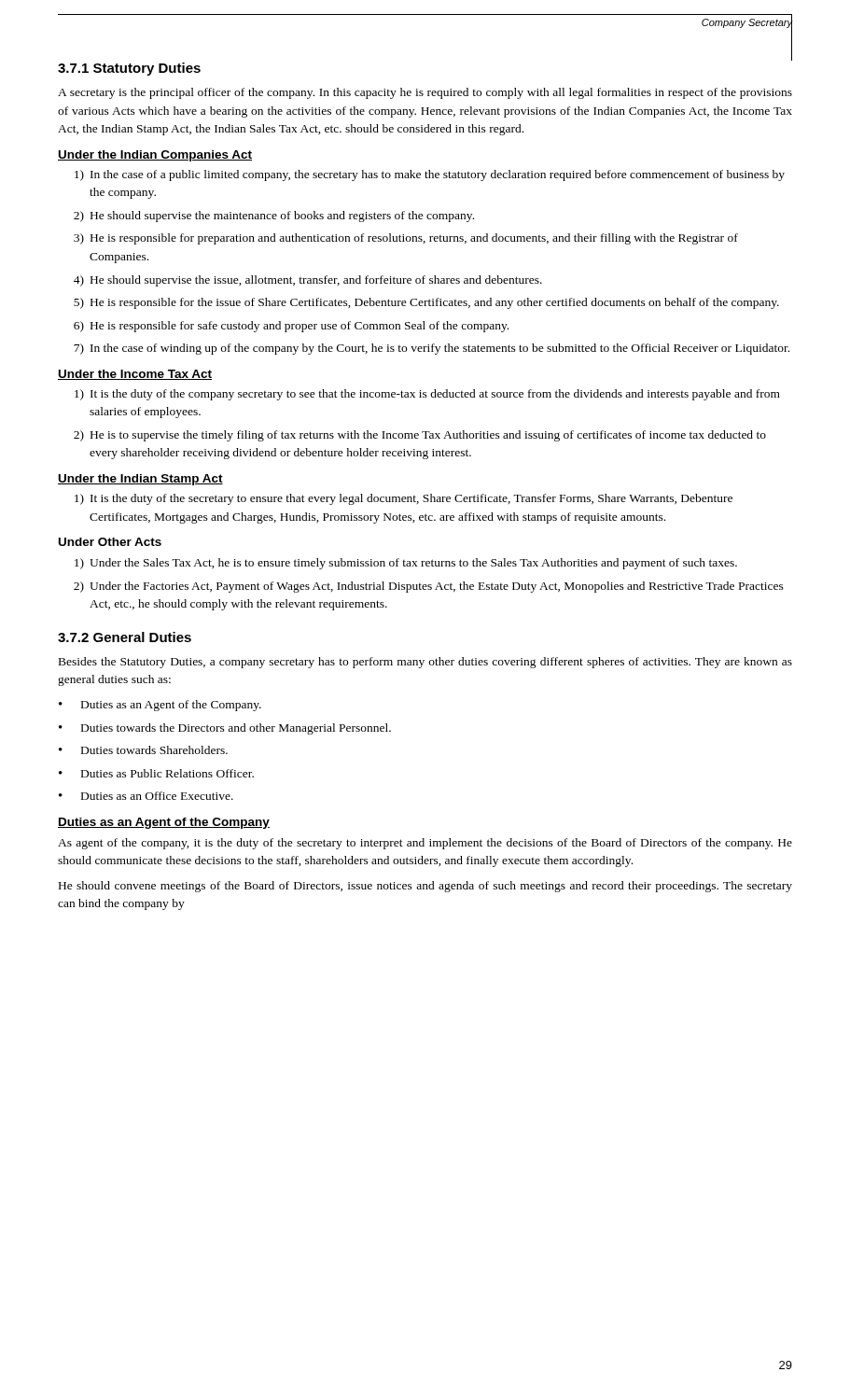Find the list item that says "7) In the case"
850x1400 pixels.
point(425,348)
